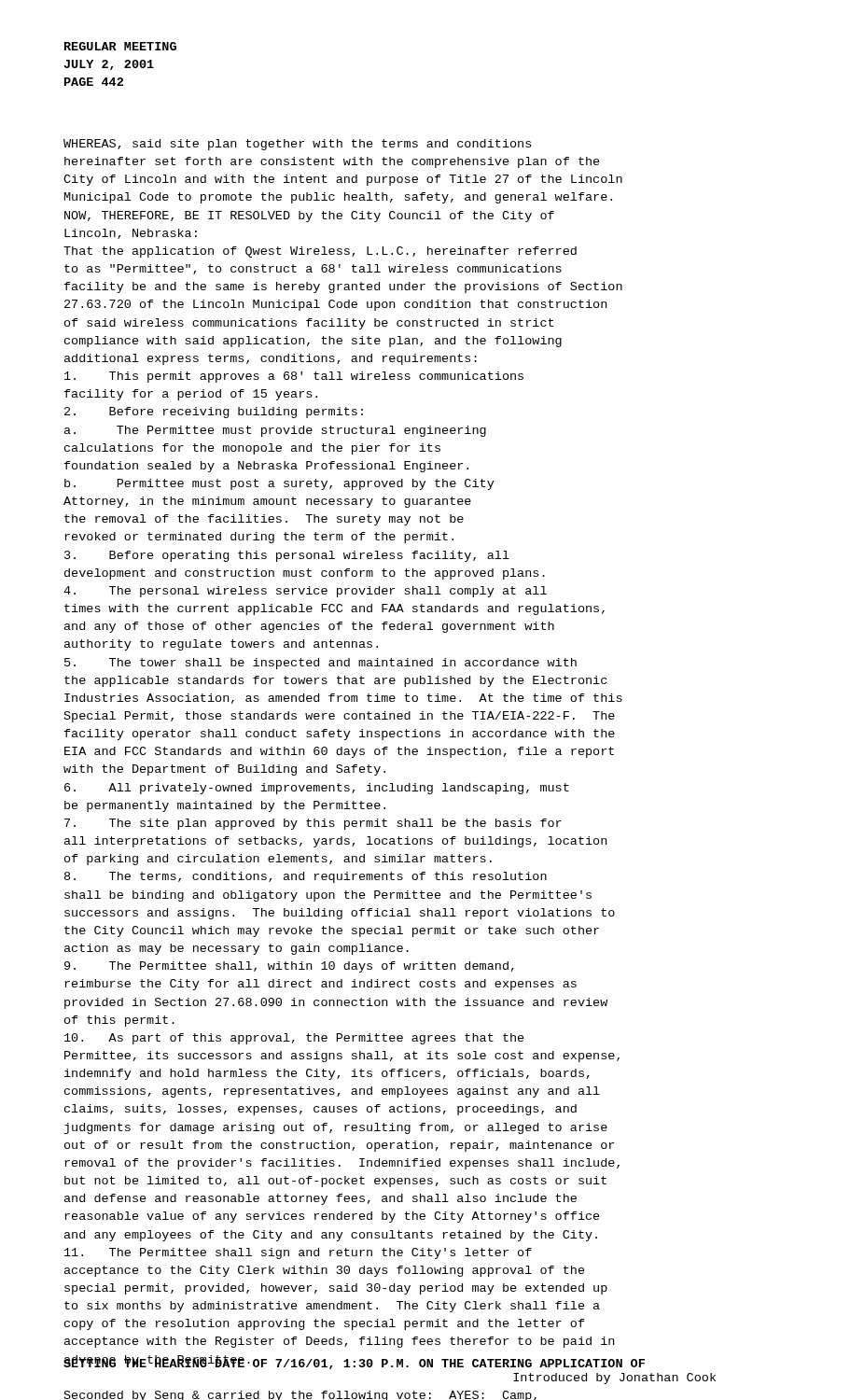Click on the text block with the text "SETTING THE HEARING"
Viewport: 850px width, 1400px height.
[x=354, y=1364]
